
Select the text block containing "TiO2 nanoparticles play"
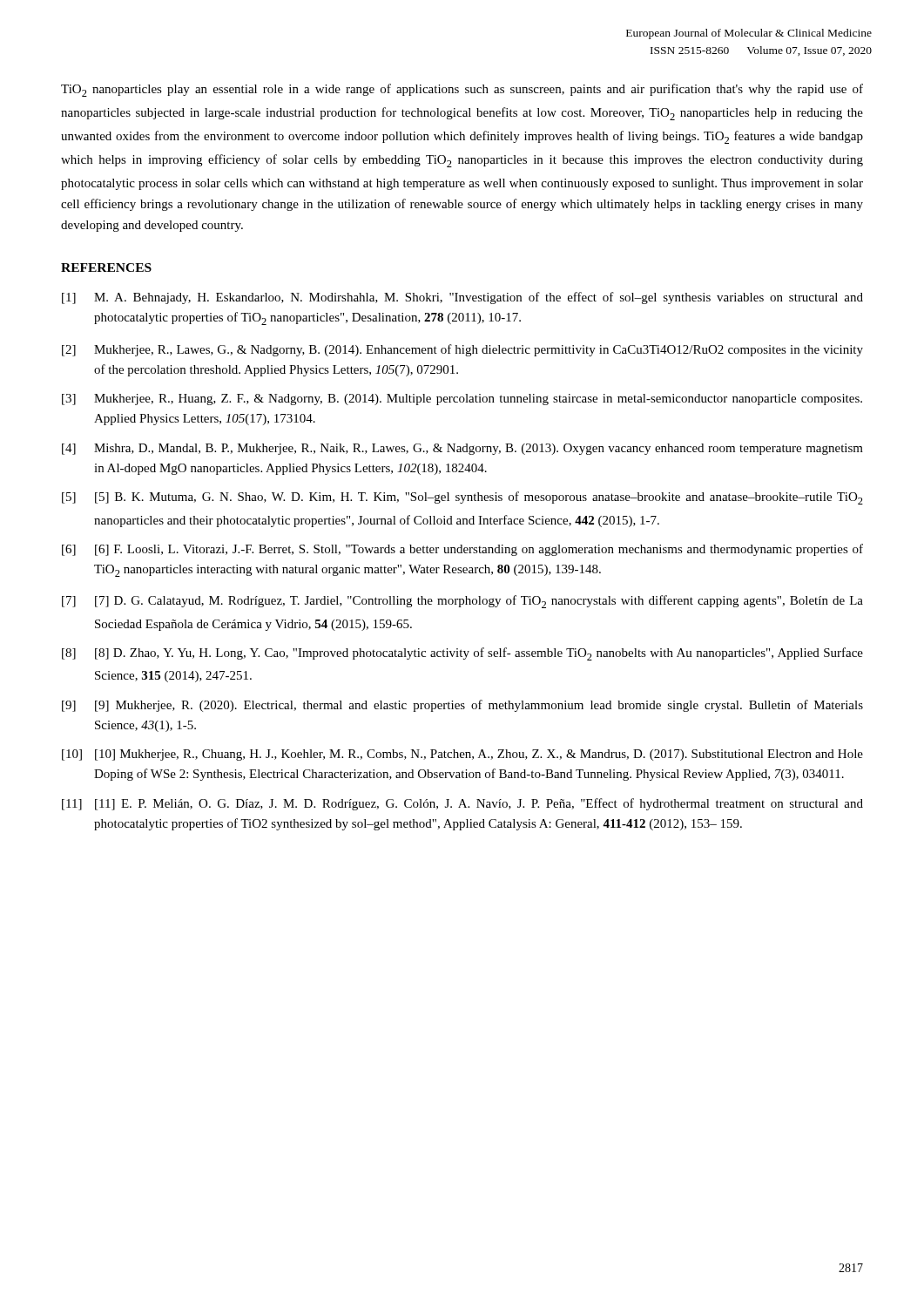(462, 157)
